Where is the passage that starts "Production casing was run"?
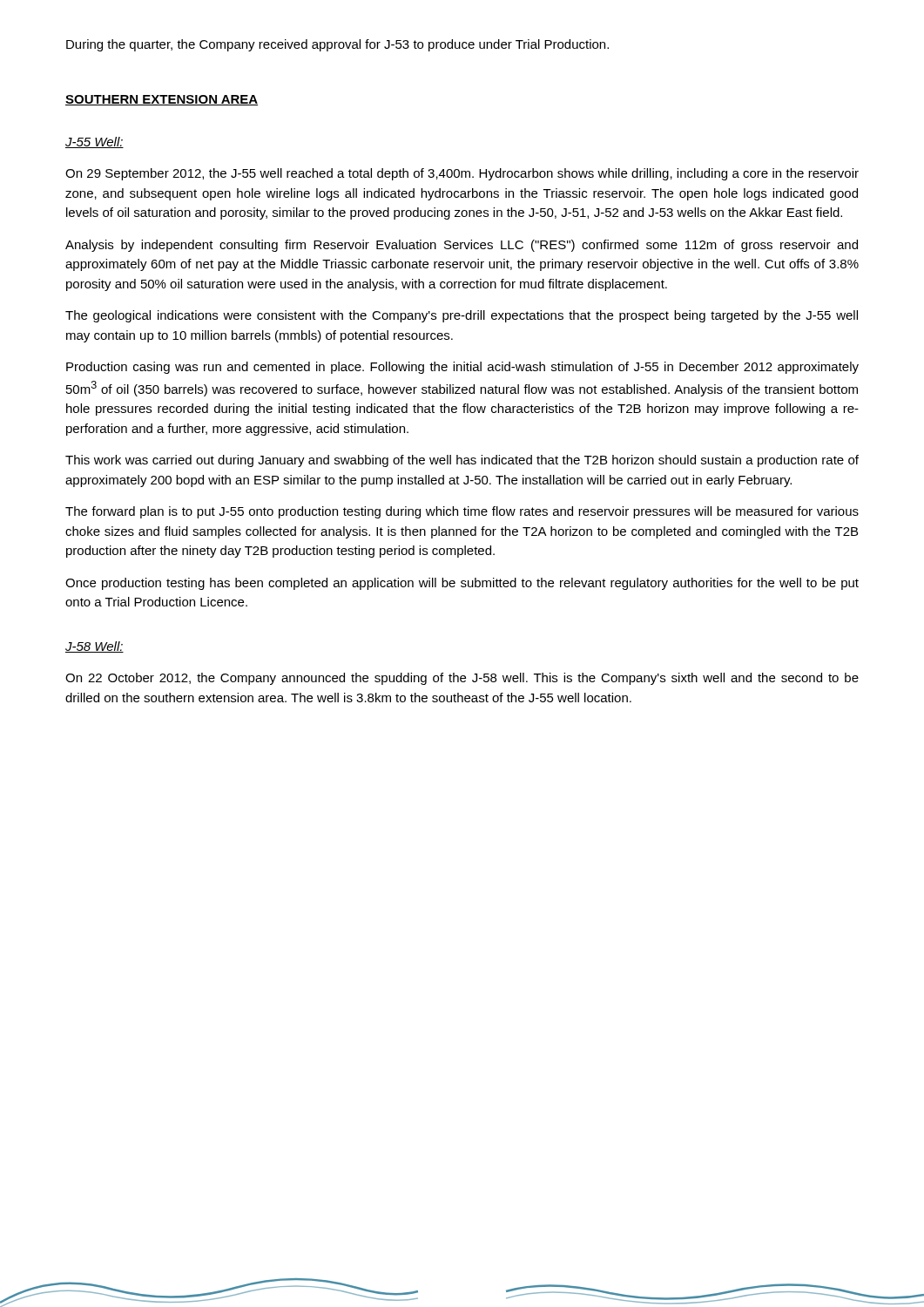This screenshot has width=924, height=1307. 462,398
